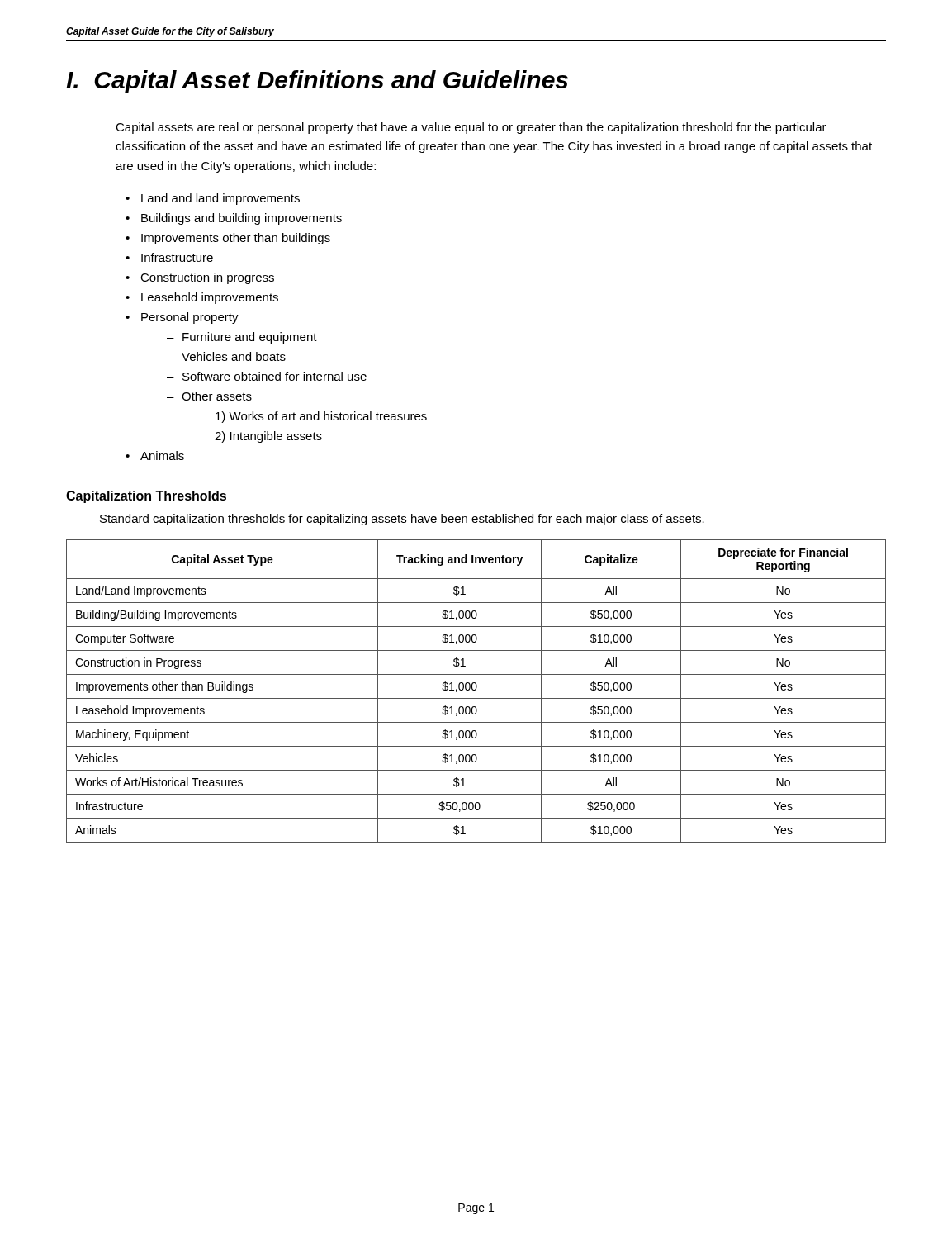Viewport: 952px width, 1239px height.
Task: Point to the element starting "Standard capitalization thresholds for capitalizing assets have"
Action: 402,518
